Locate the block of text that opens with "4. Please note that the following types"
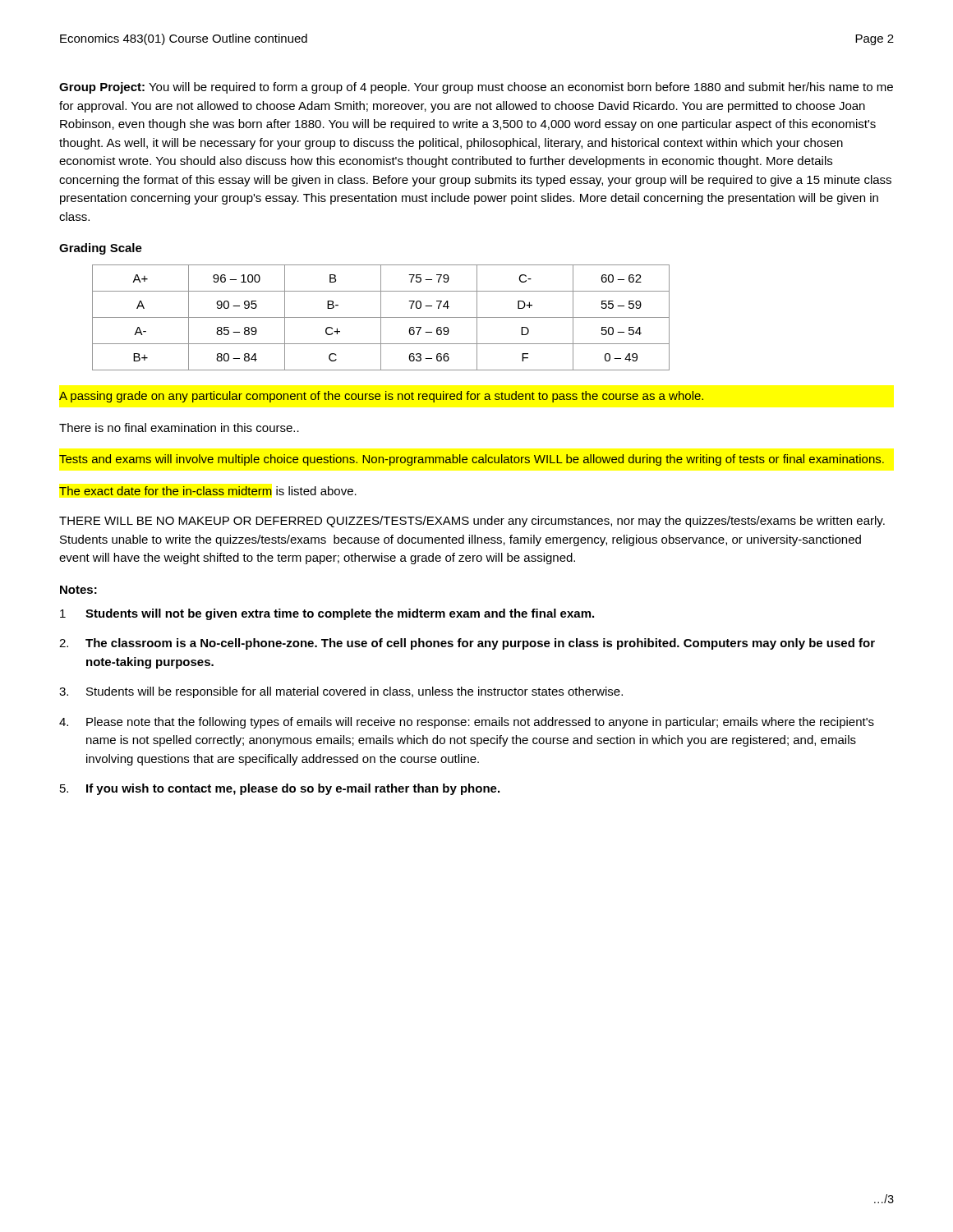Viewport: 953px width, 1232px height. 476,740
